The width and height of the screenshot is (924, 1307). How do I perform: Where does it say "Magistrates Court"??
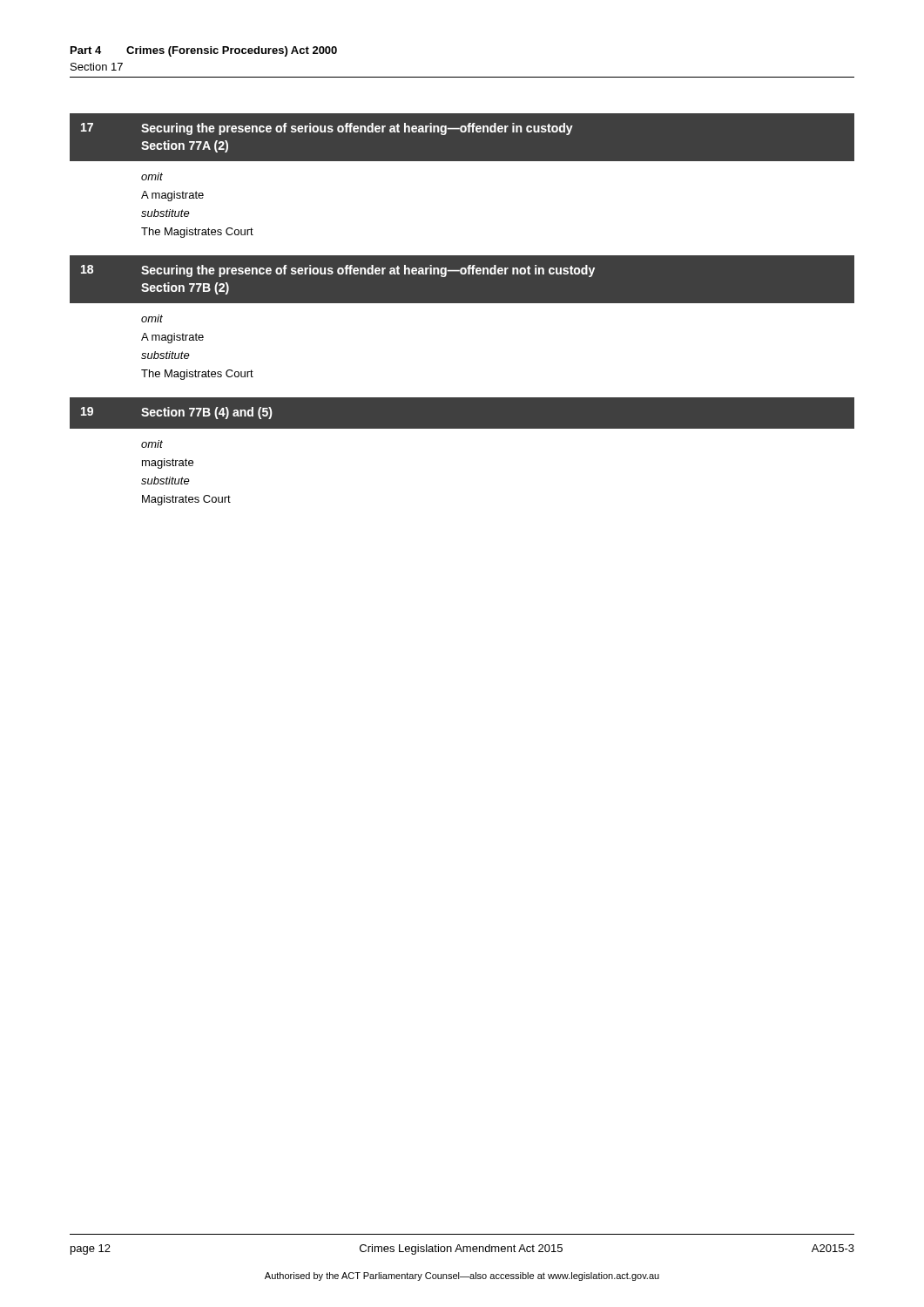pyautogui.click(x=186, y=499)
